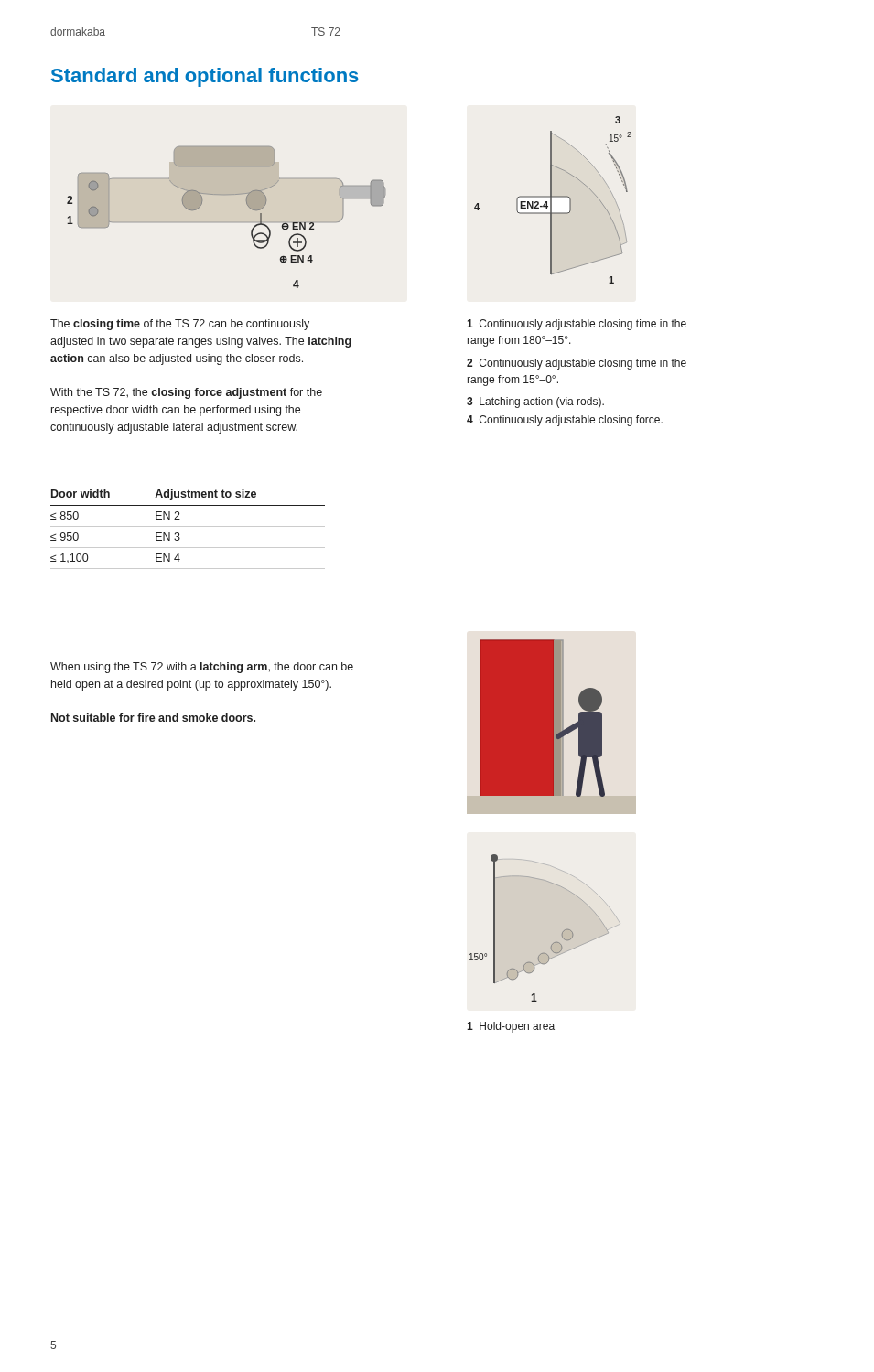
Task: Click on the region starting "The closing time of the TS 72"
Action: 180,325
